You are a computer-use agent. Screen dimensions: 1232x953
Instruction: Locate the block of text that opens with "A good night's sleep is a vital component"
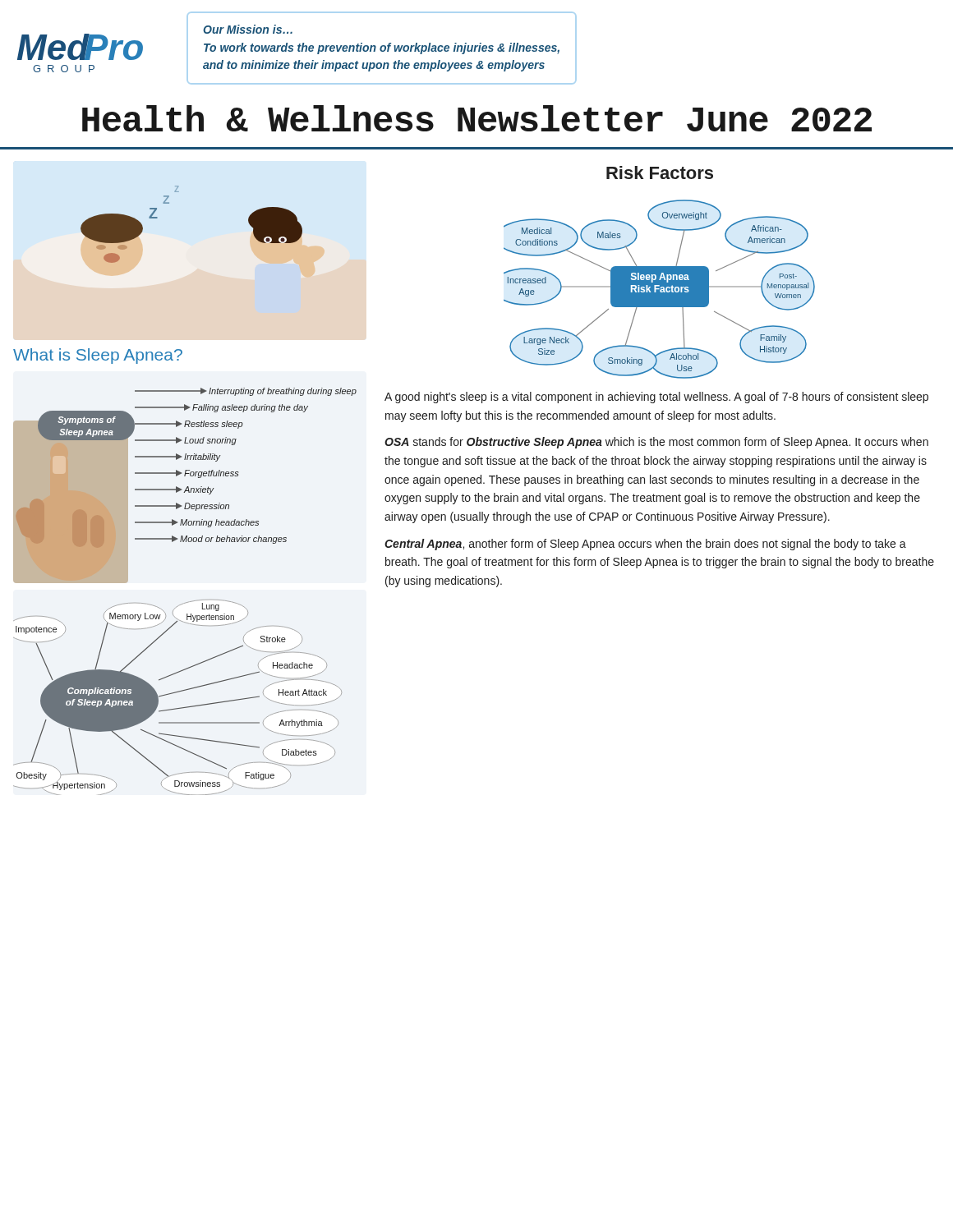point(657,406)
